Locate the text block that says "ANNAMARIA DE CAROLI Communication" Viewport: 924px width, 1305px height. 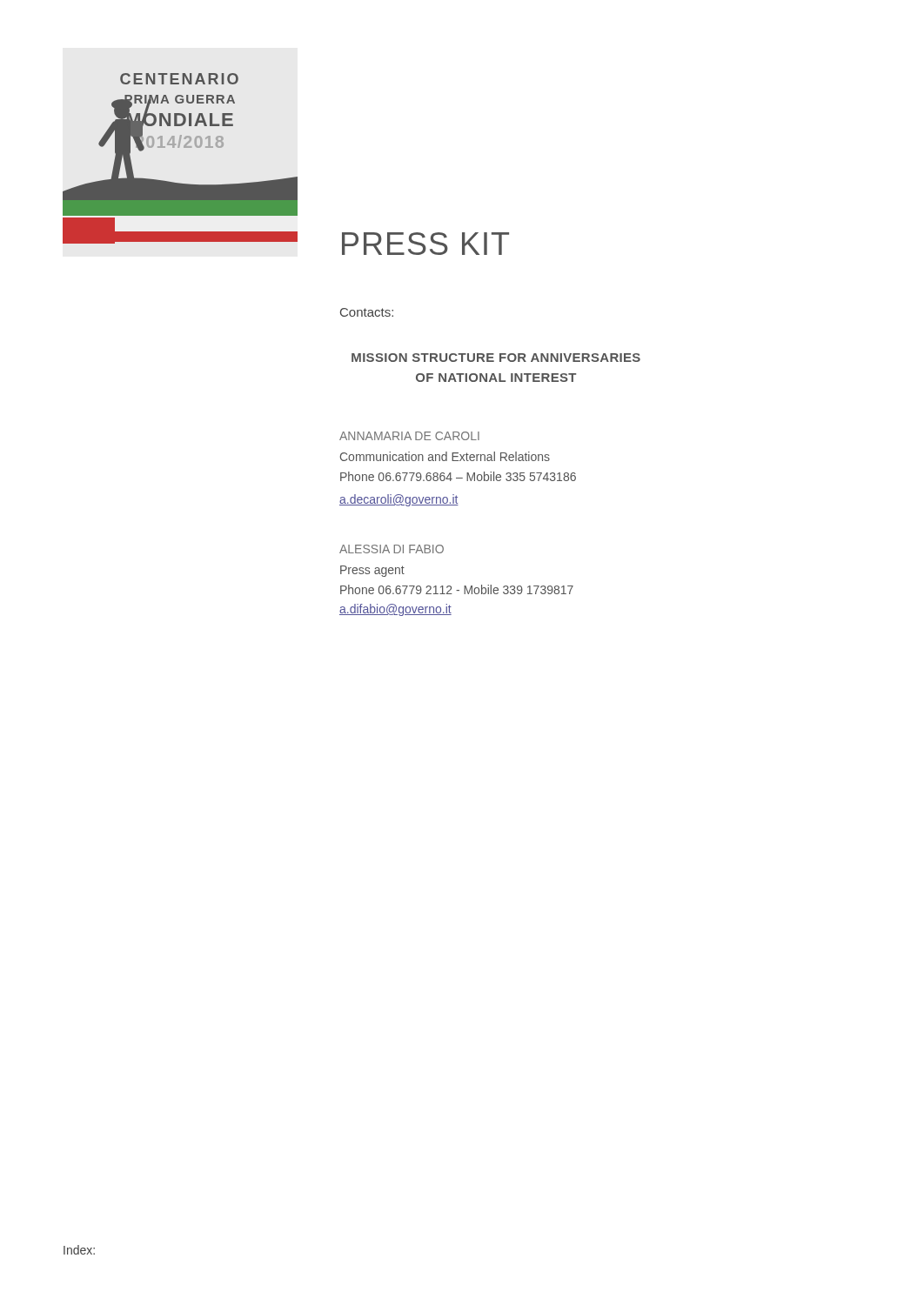click(x=458, y=468)
